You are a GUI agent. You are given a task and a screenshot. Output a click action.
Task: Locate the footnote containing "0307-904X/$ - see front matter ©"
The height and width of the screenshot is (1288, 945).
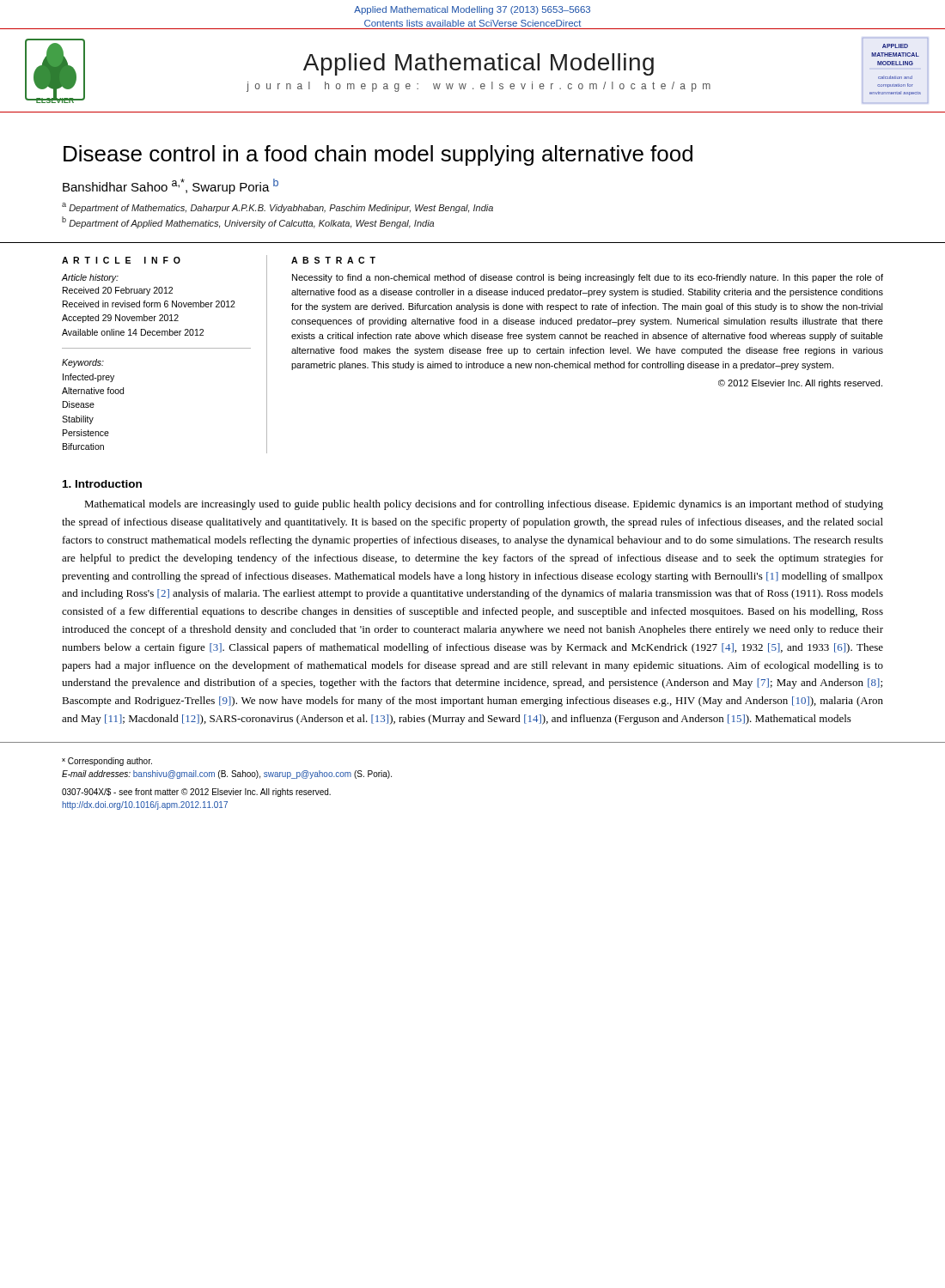(x=197, y=799)
